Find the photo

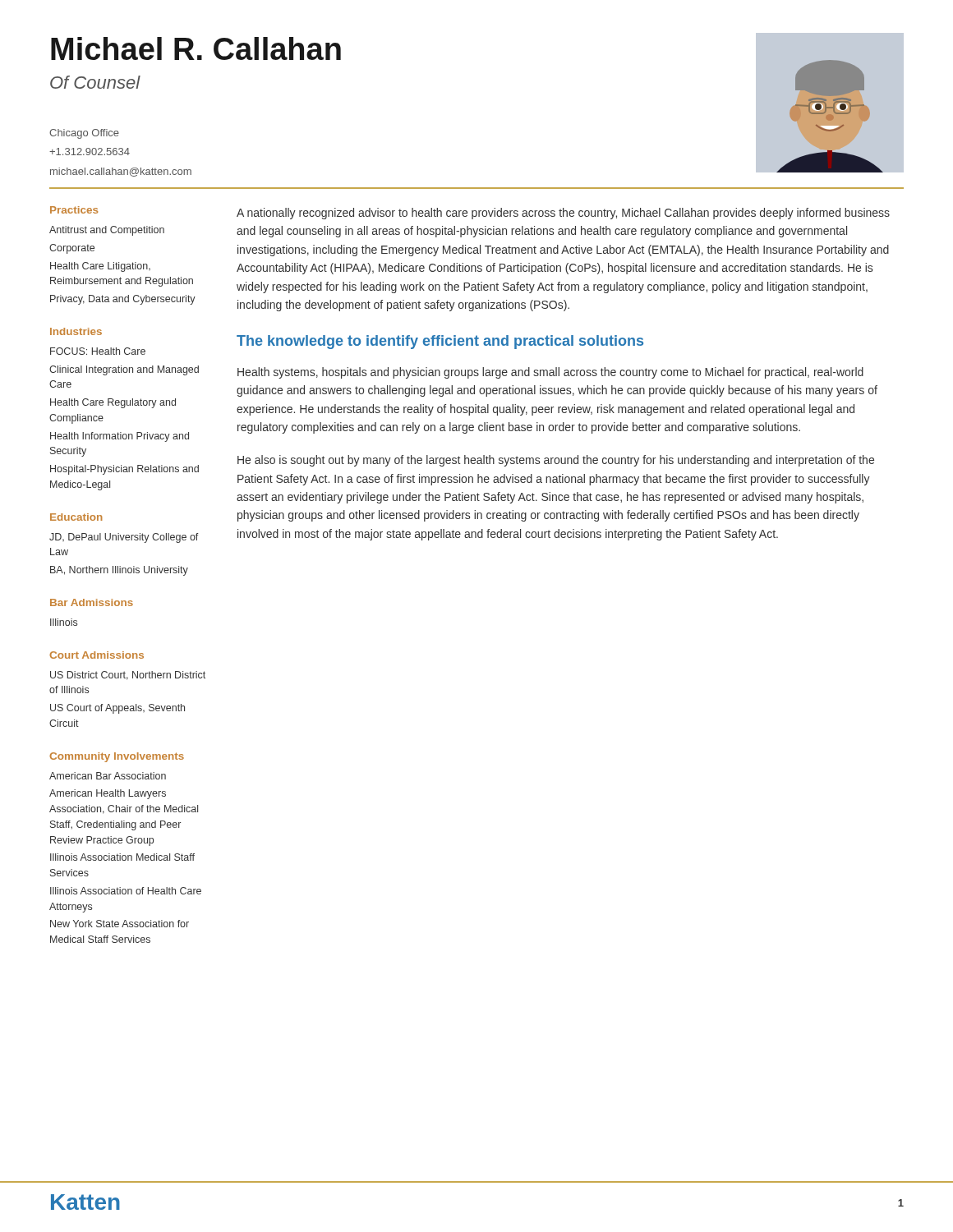pos(830,103)
